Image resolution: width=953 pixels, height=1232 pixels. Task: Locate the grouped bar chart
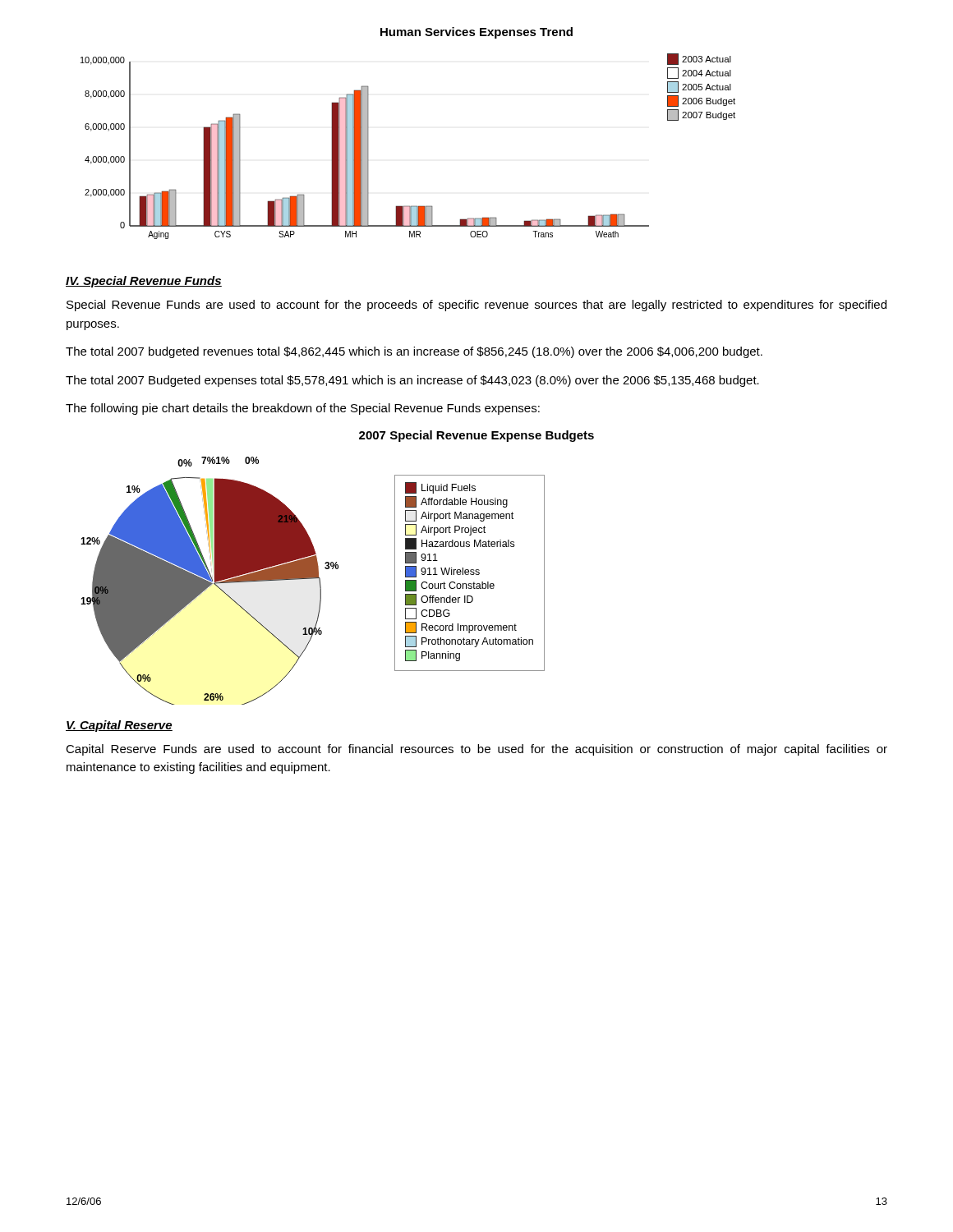coord(476,142)
